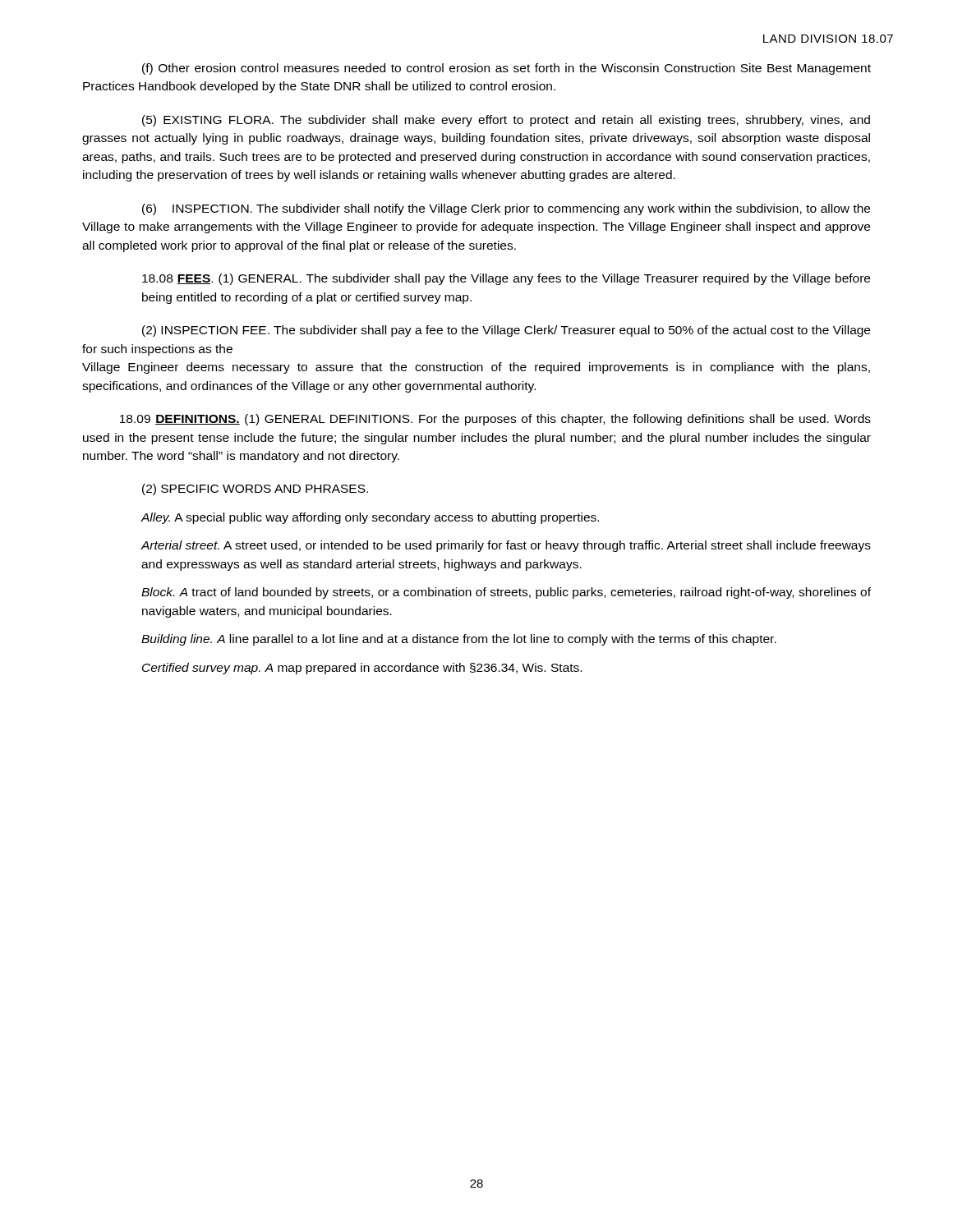Navigate to the region starting "(2) INSPECTION FEE. The subdivider"
This screenshot has width=953, height=1232.
pos(476,358)
